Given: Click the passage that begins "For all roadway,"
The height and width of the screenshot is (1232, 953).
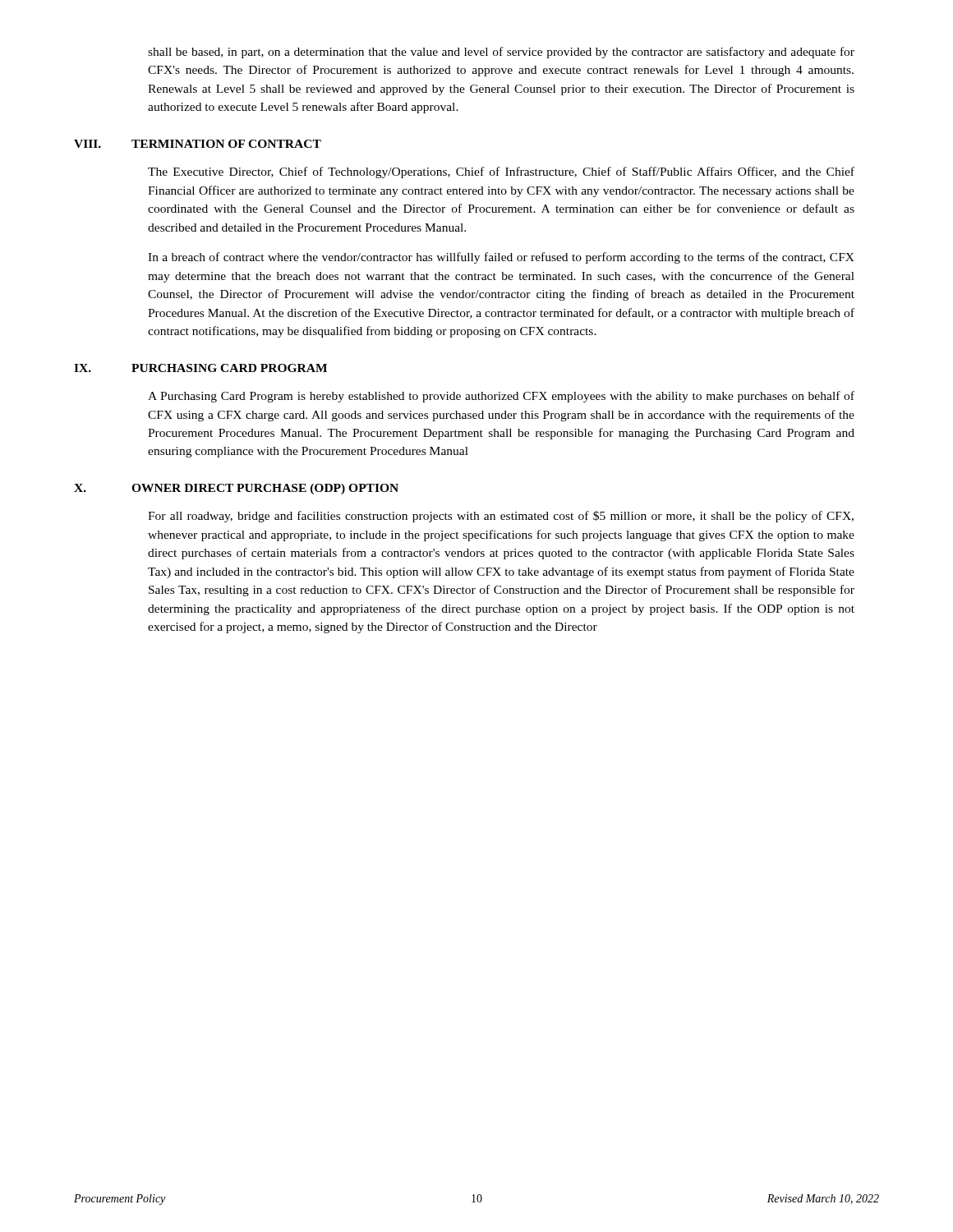Looking at the screenshot, I should (x=501, y=571).
